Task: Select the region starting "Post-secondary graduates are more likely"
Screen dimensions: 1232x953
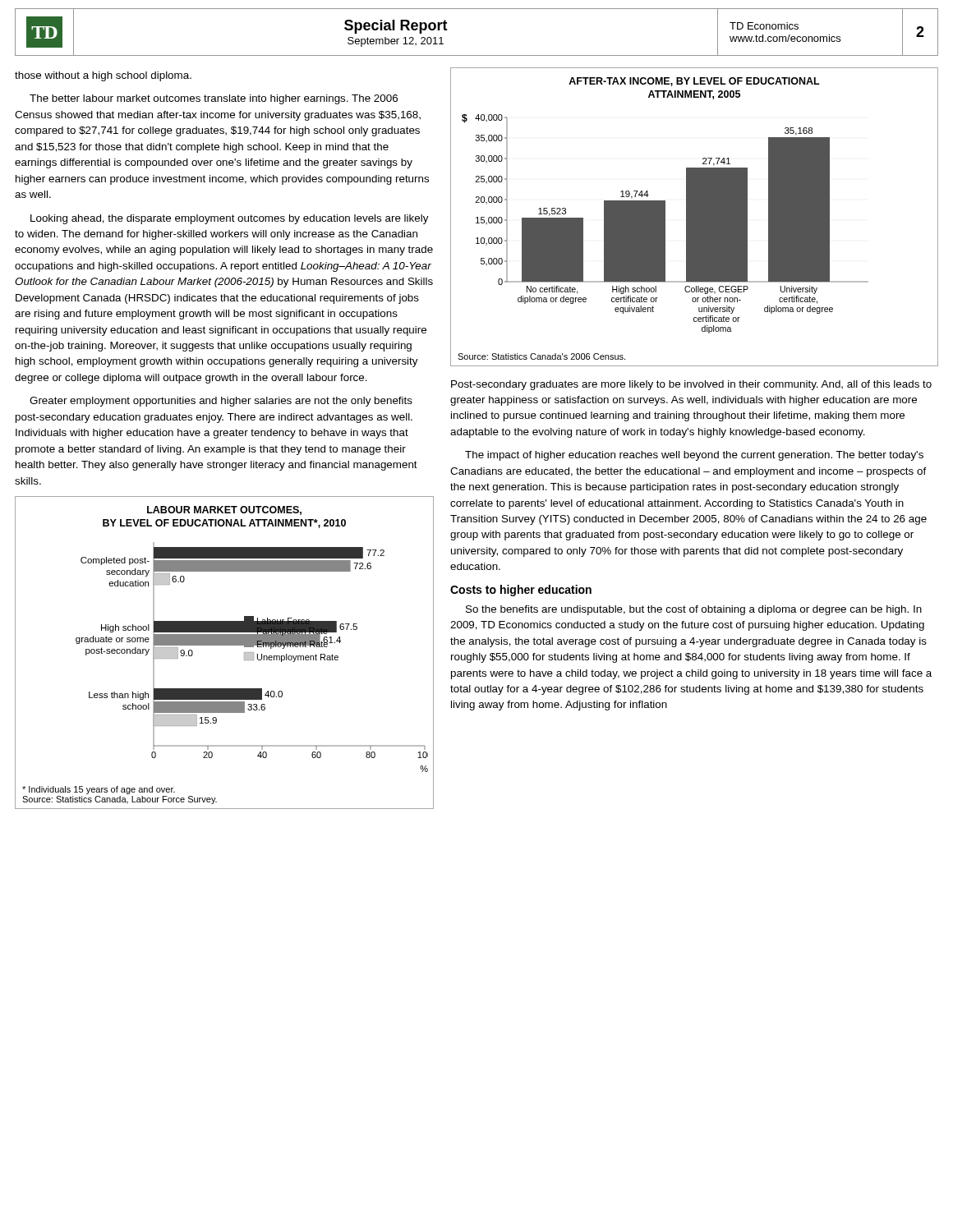Action: (x=691, y=407)
